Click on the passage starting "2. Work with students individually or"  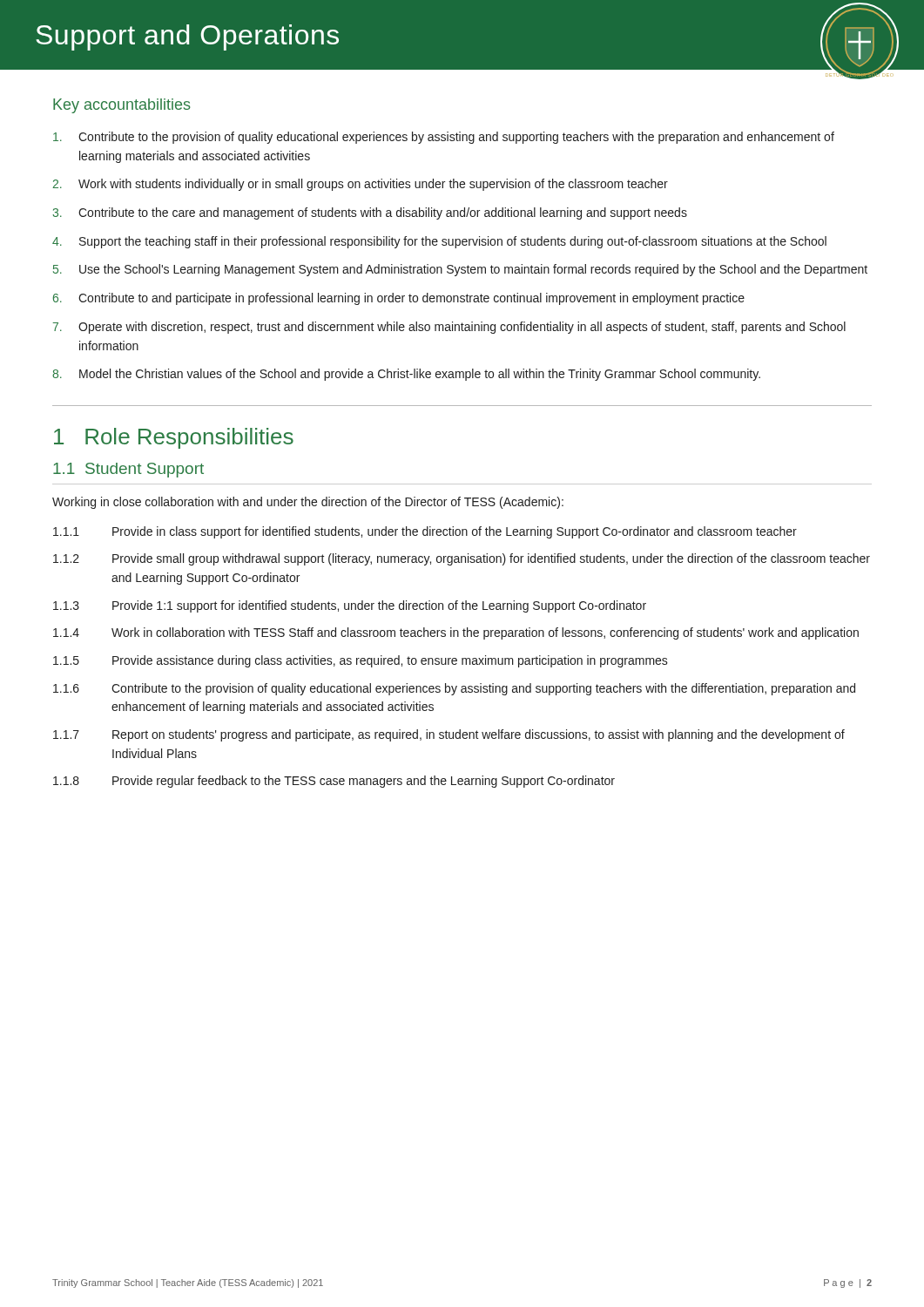tap(360, 185)
